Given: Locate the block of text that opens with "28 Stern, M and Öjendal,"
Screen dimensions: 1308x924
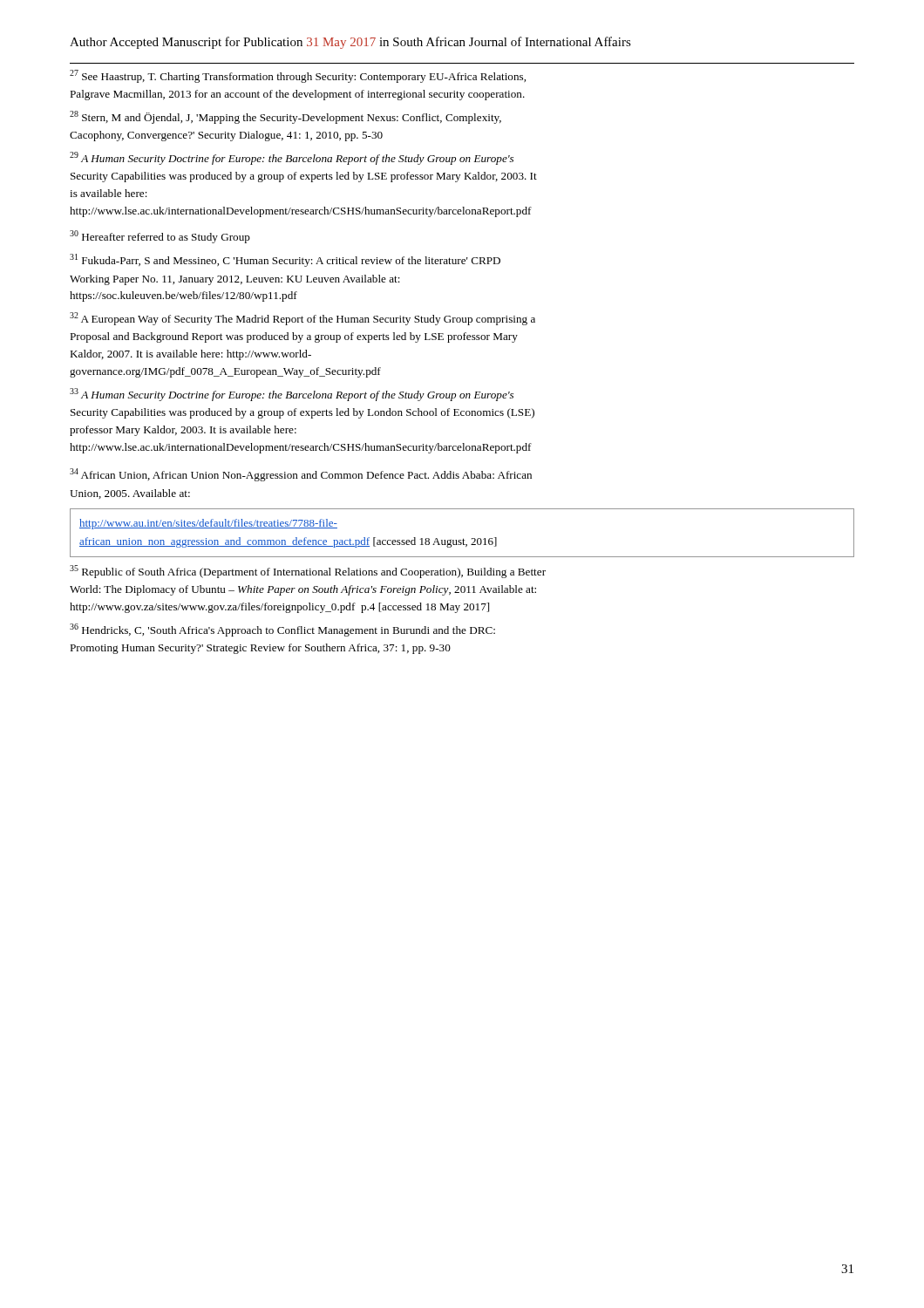Looking at the screenshot, I should [286, 125].
